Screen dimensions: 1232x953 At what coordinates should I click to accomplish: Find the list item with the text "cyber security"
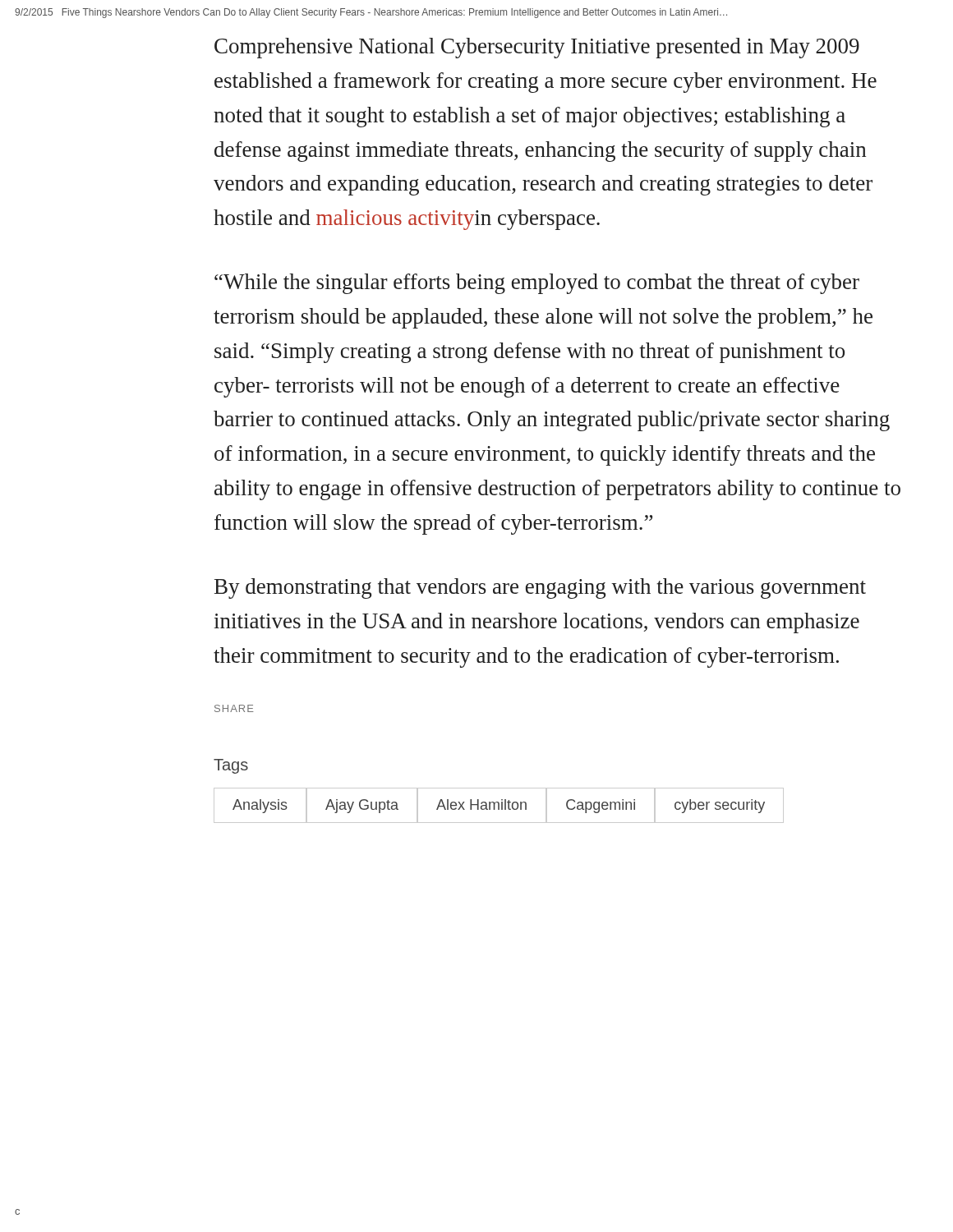point(719,805)
